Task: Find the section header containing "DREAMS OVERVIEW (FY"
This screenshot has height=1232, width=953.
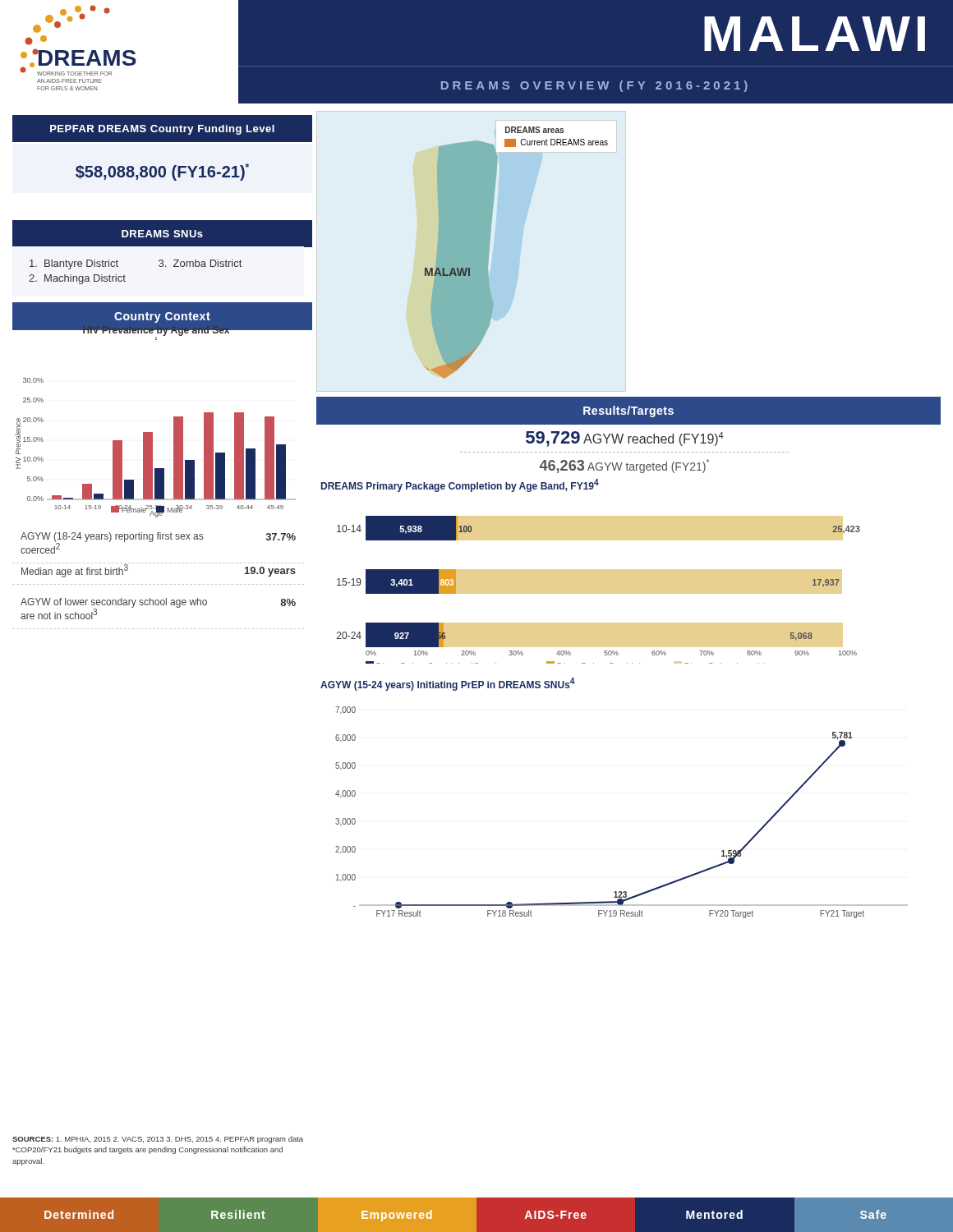Action: [x=596, y=85]
